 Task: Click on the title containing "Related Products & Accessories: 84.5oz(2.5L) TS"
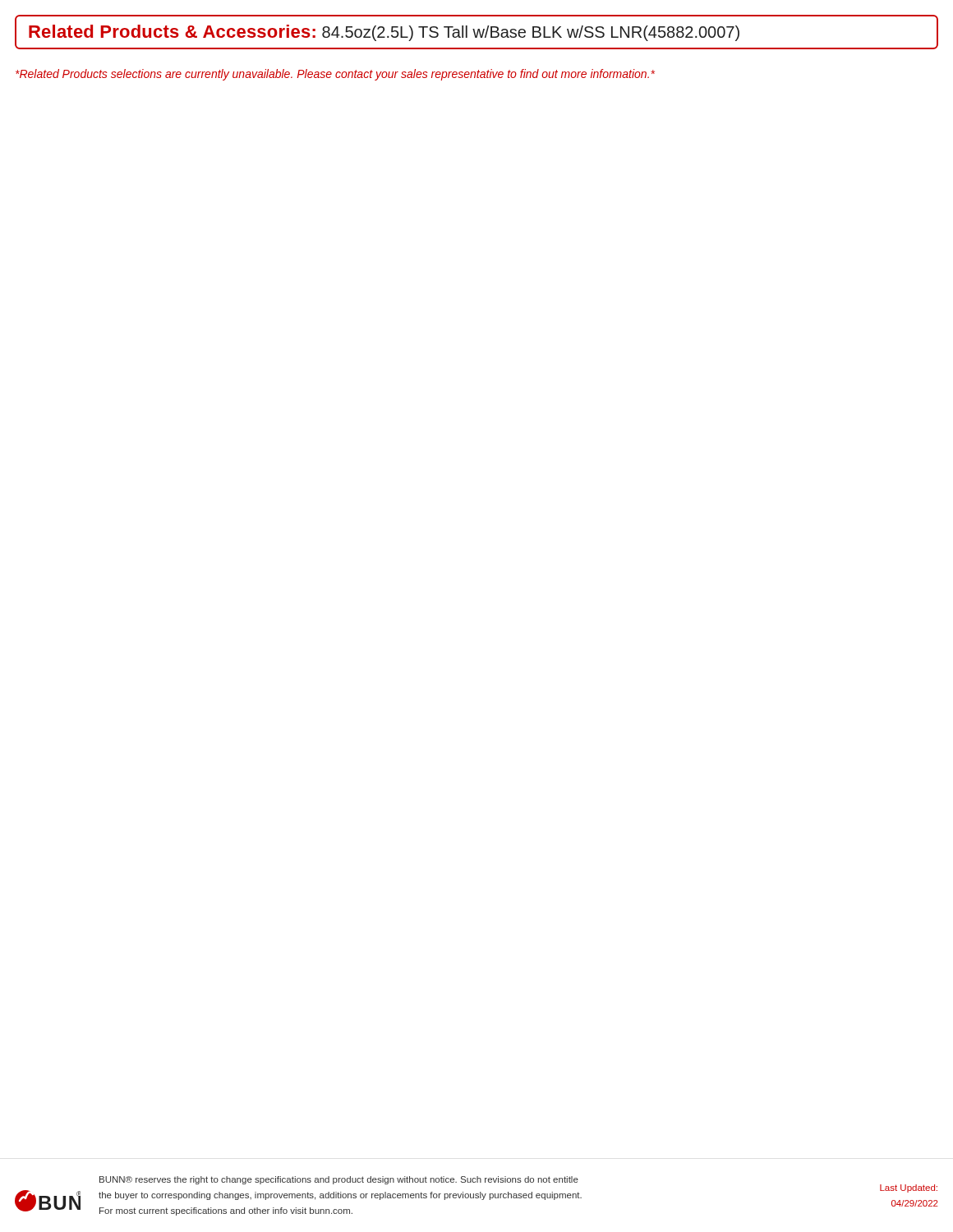pos(384,32)
